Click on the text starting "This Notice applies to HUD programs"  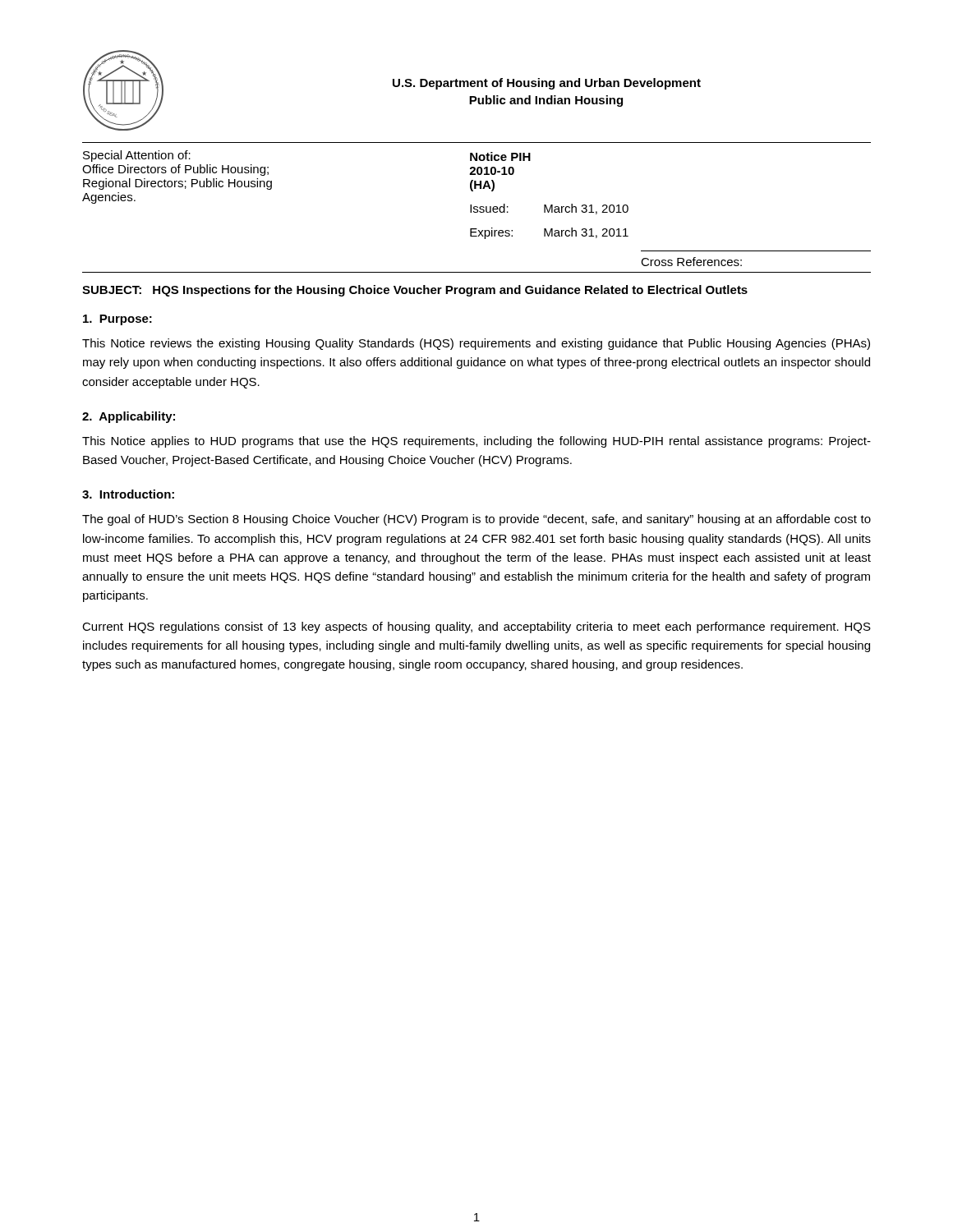tap(476, 450)
